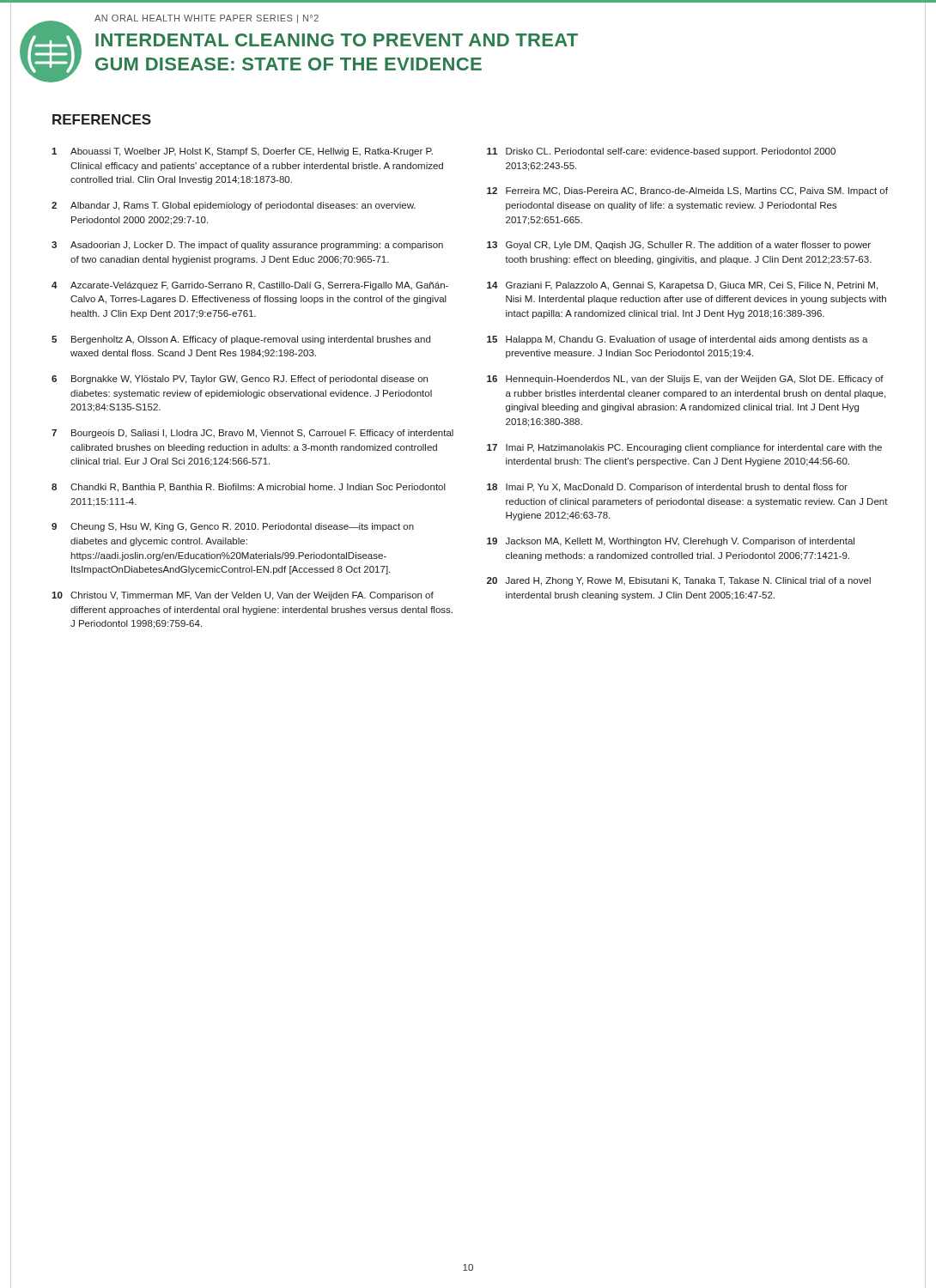
Task: Point to the block beginning "6 Borgnakke W, Ylöstalo PV,"
Action: tap(253, 393)
